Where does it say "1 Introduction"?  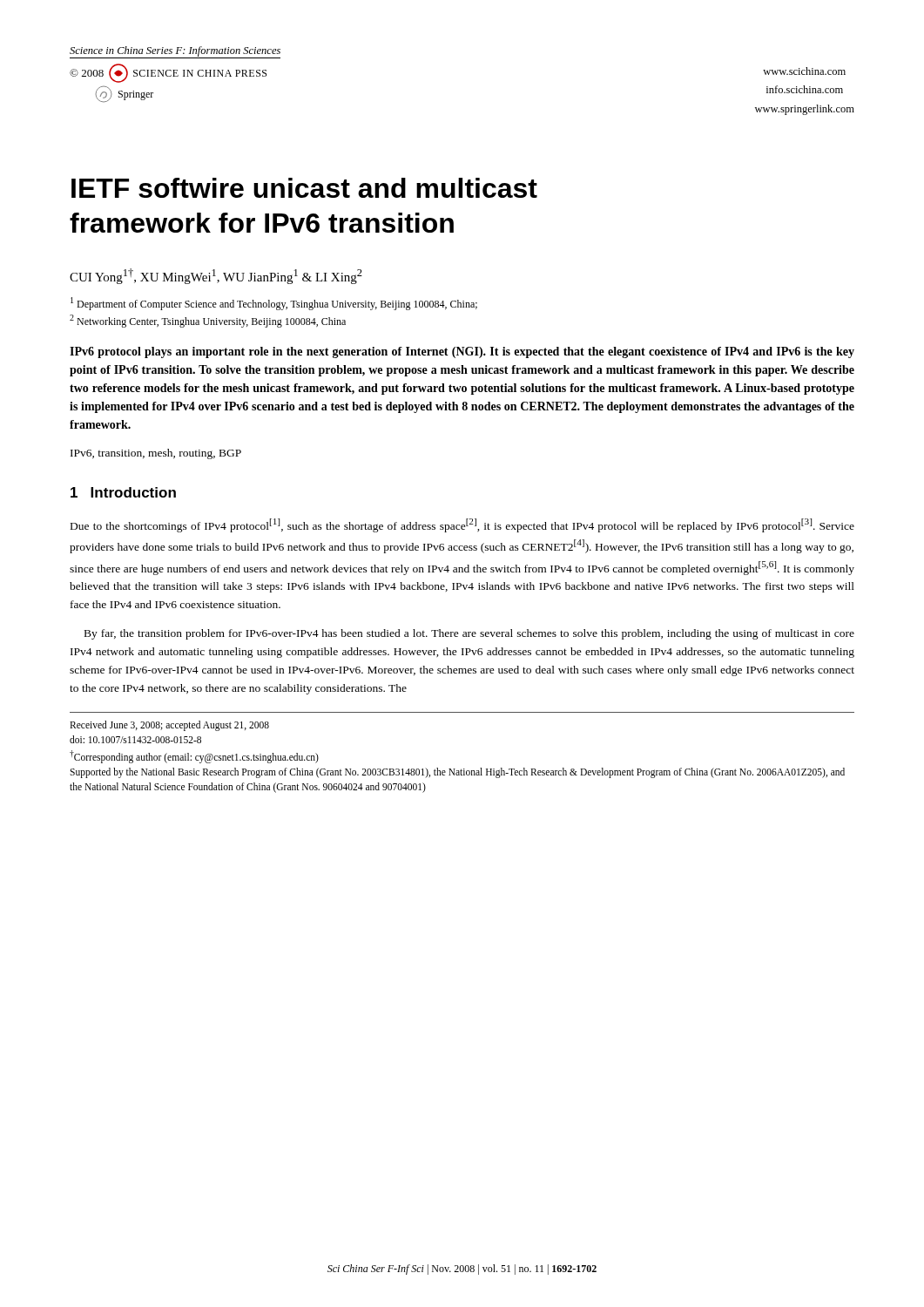click(123, 493)
